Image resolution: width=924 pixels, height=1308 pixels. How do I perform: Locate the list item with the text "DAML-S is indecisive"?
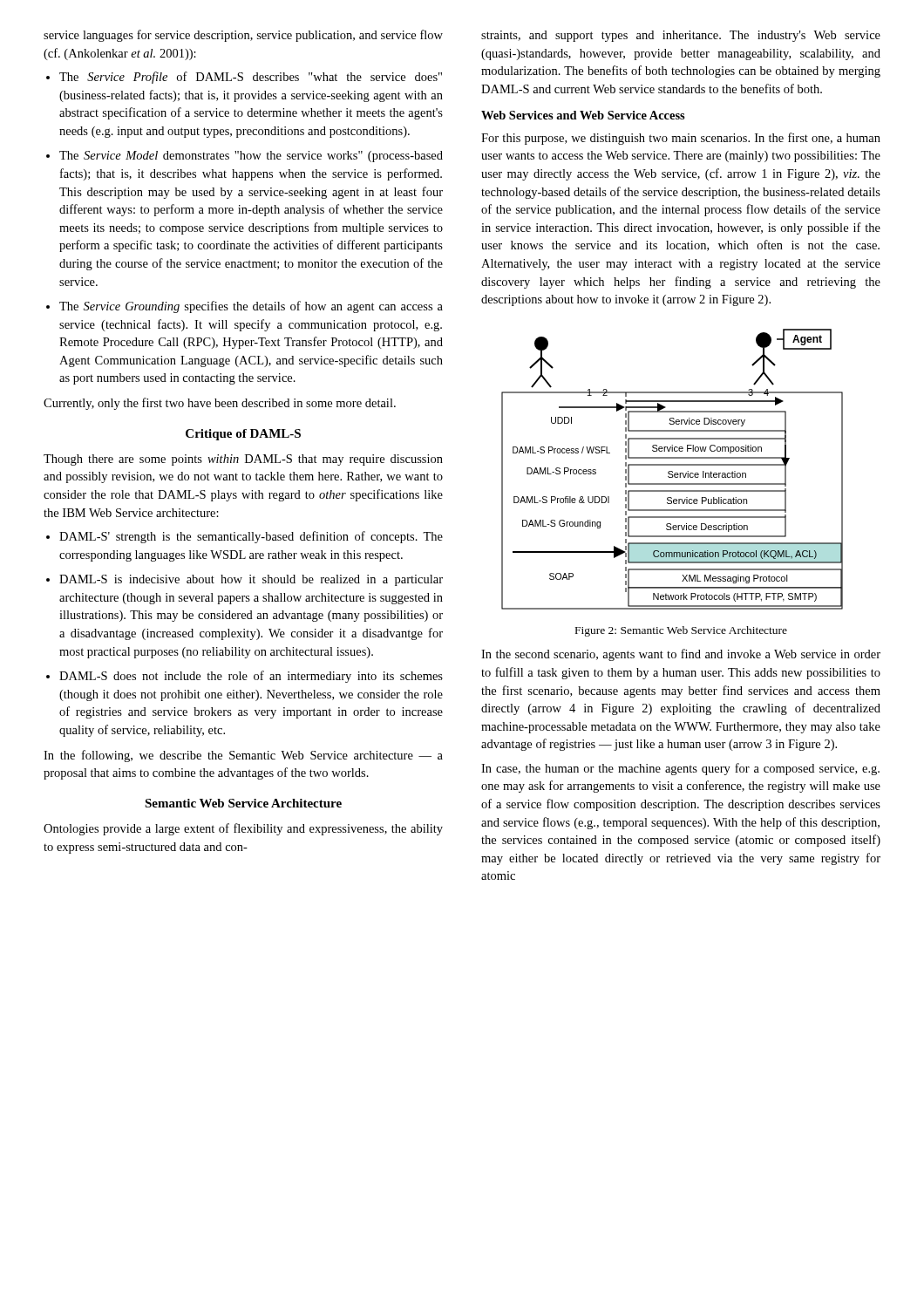243,615
